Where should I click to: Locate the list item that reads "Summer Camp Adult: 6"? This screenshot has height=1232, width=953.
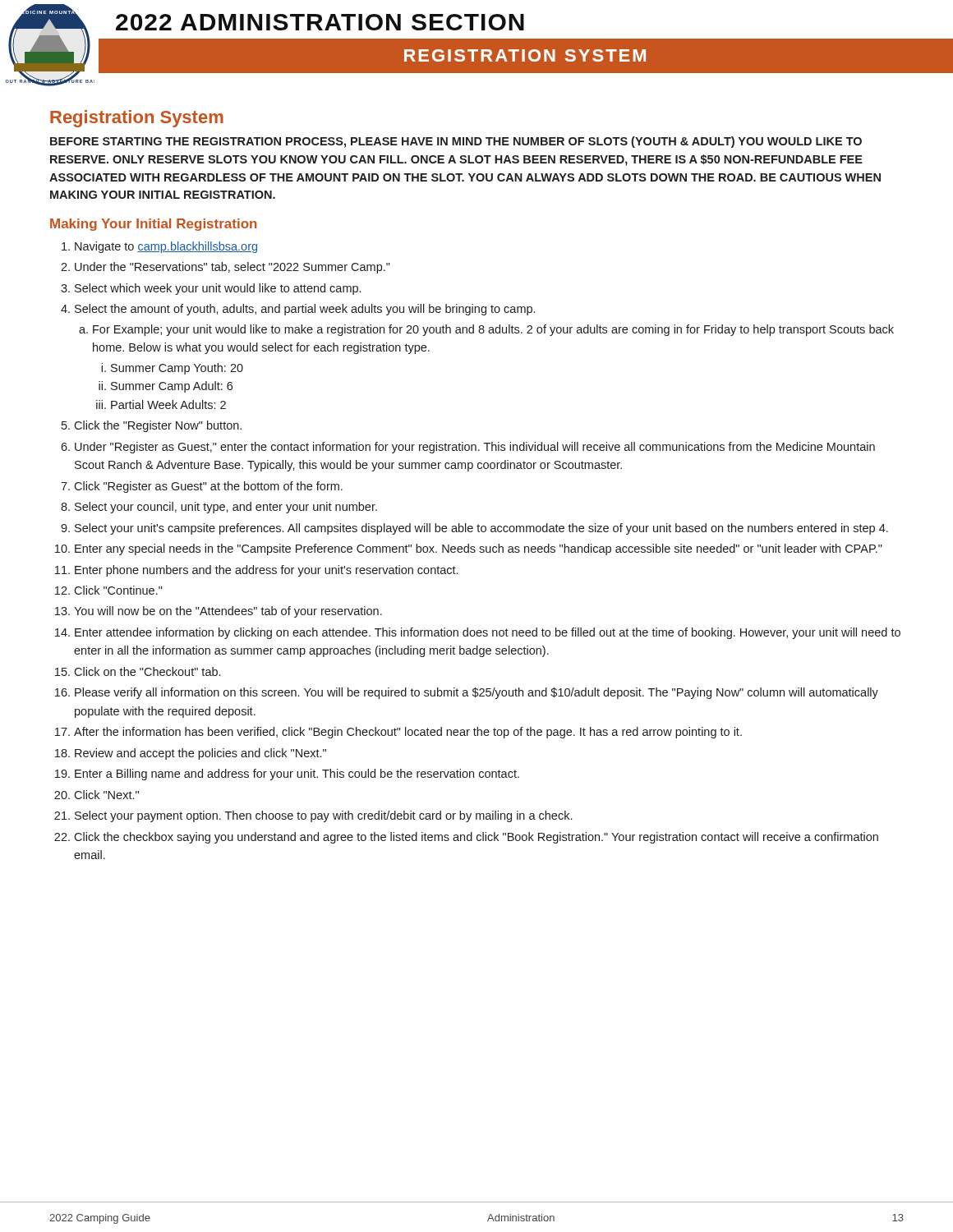[172, 386]
